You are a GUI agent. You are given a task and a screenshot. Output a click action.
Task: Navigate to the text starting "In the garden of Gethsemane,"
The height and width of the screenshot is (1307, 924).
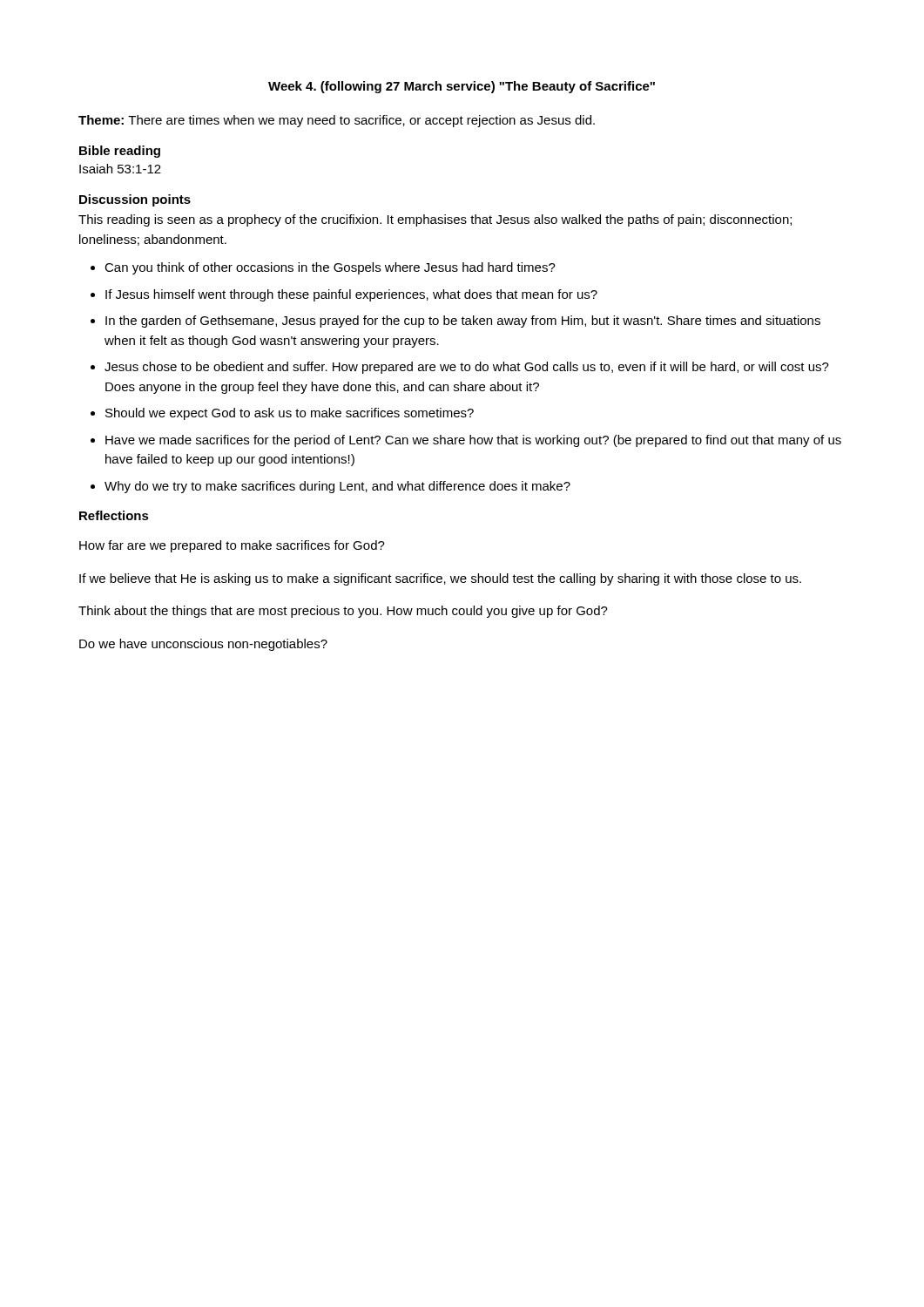click(463, 330)
